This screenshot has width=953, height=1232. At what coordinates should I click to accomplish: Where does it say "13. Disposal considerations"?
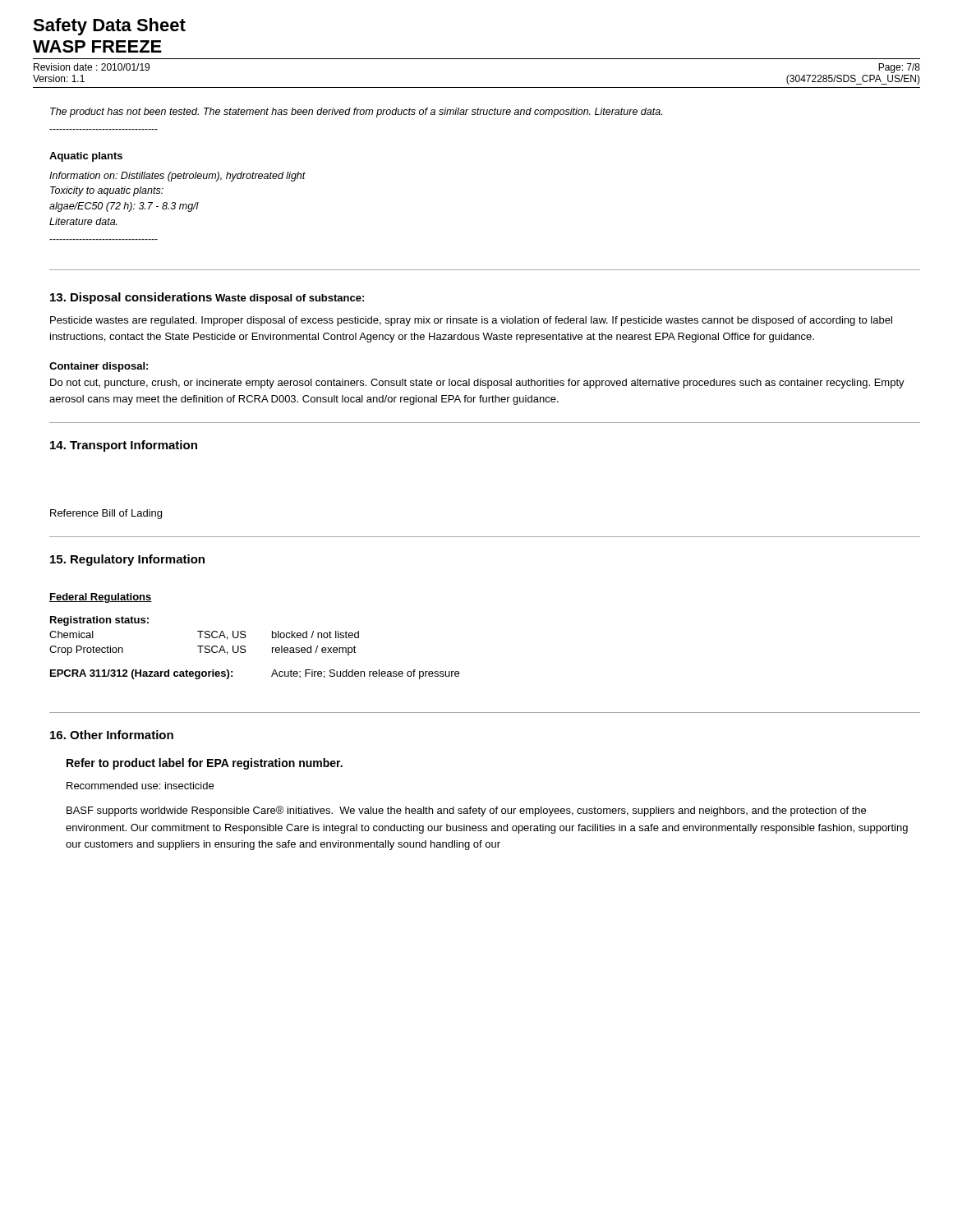pos(131,297)
